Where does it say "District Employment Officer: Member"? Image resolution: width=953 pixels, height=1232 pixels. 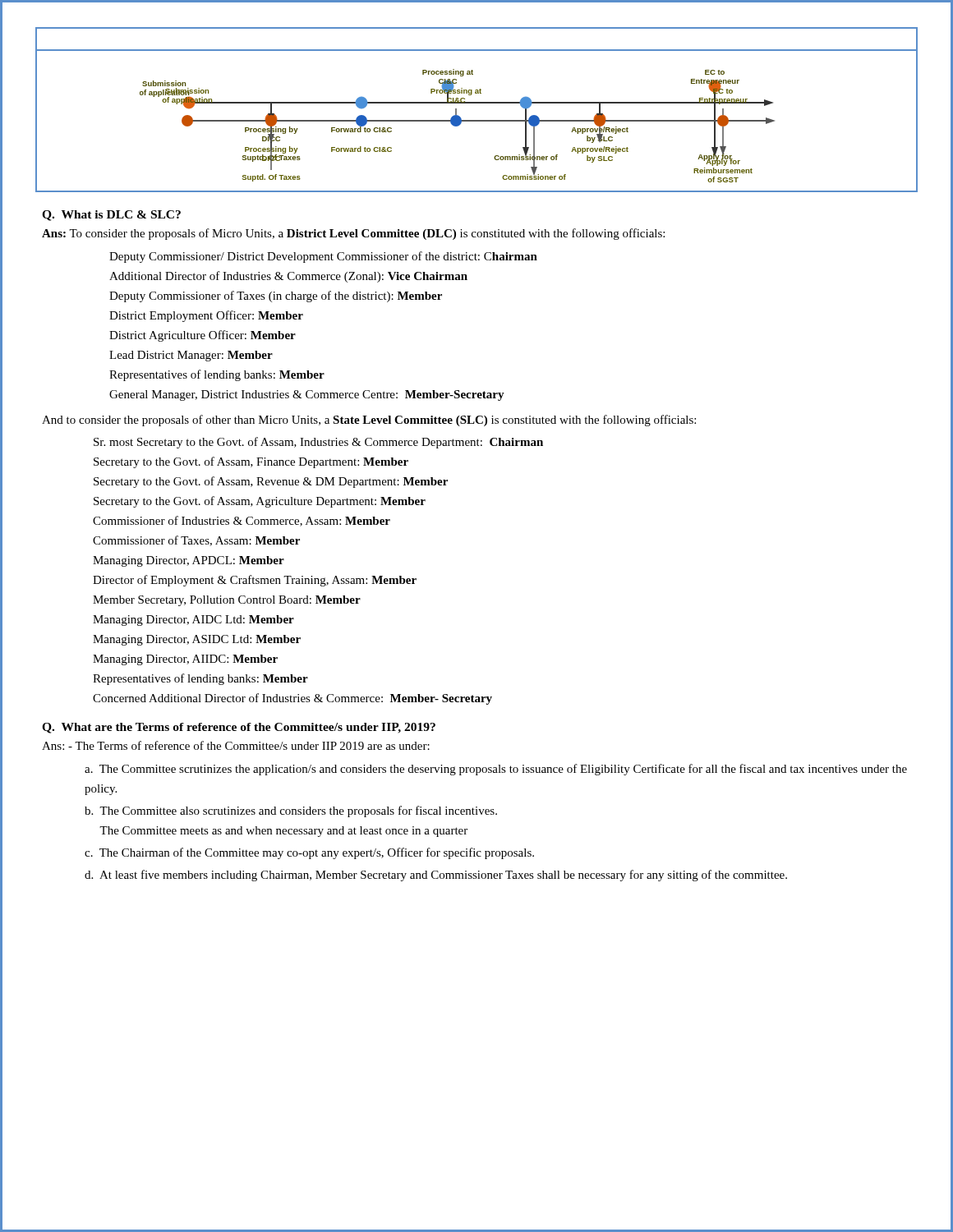coord(206,315)
